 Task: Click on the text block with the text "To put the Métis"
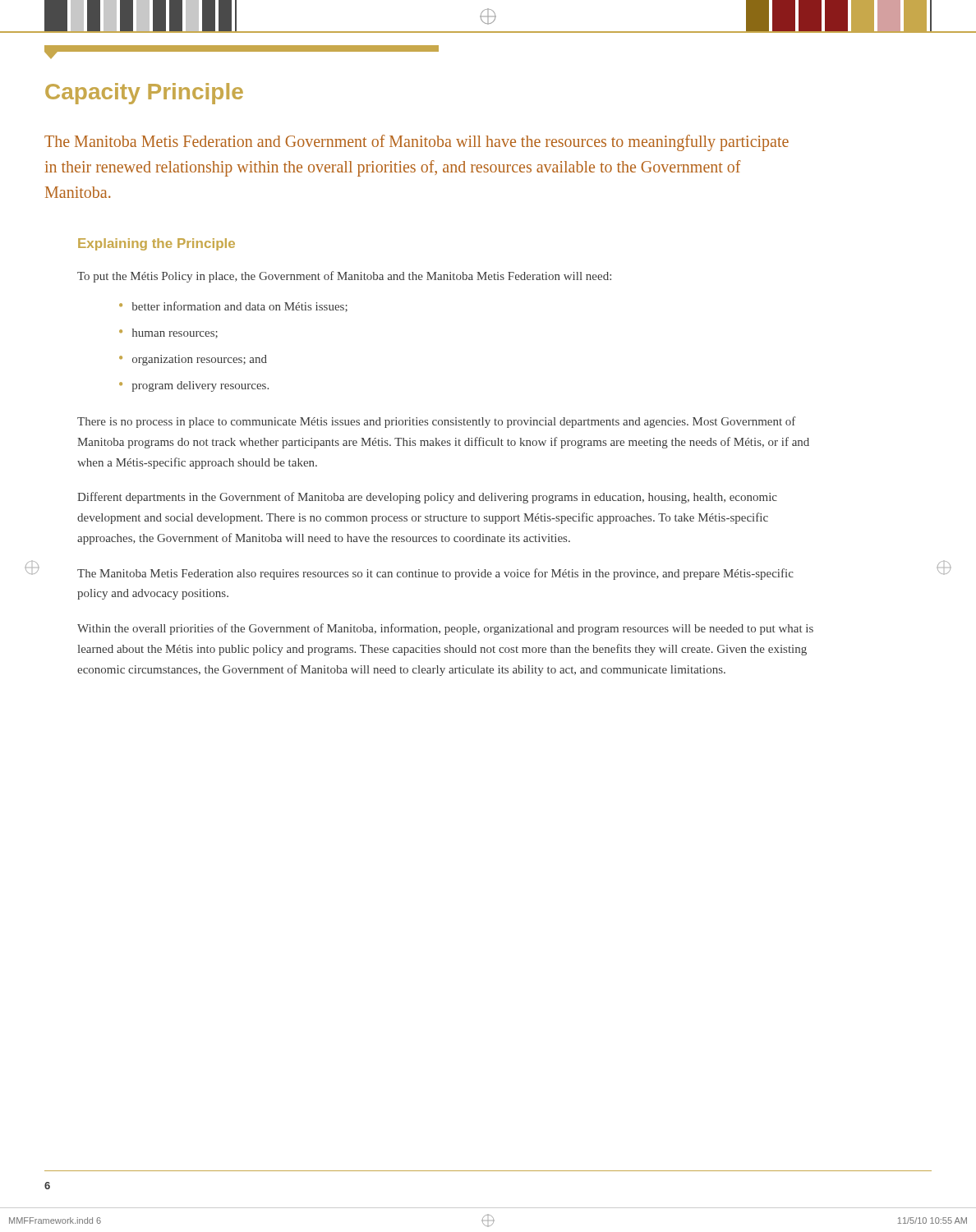(x=345, y=276)
